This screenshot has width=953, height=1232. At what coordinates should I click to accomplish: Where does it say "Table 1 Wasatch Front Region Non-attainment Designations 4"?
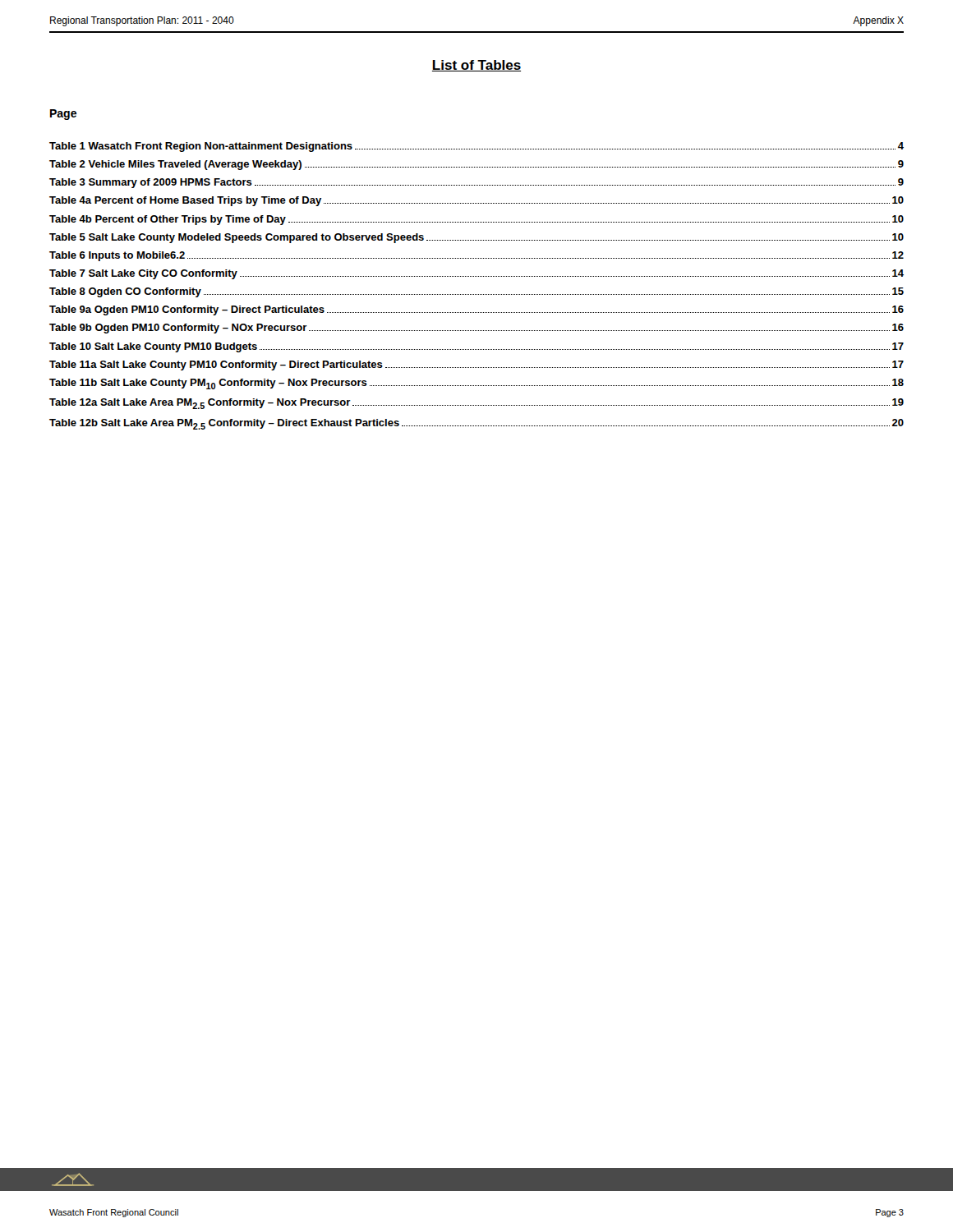coord(476,146)
